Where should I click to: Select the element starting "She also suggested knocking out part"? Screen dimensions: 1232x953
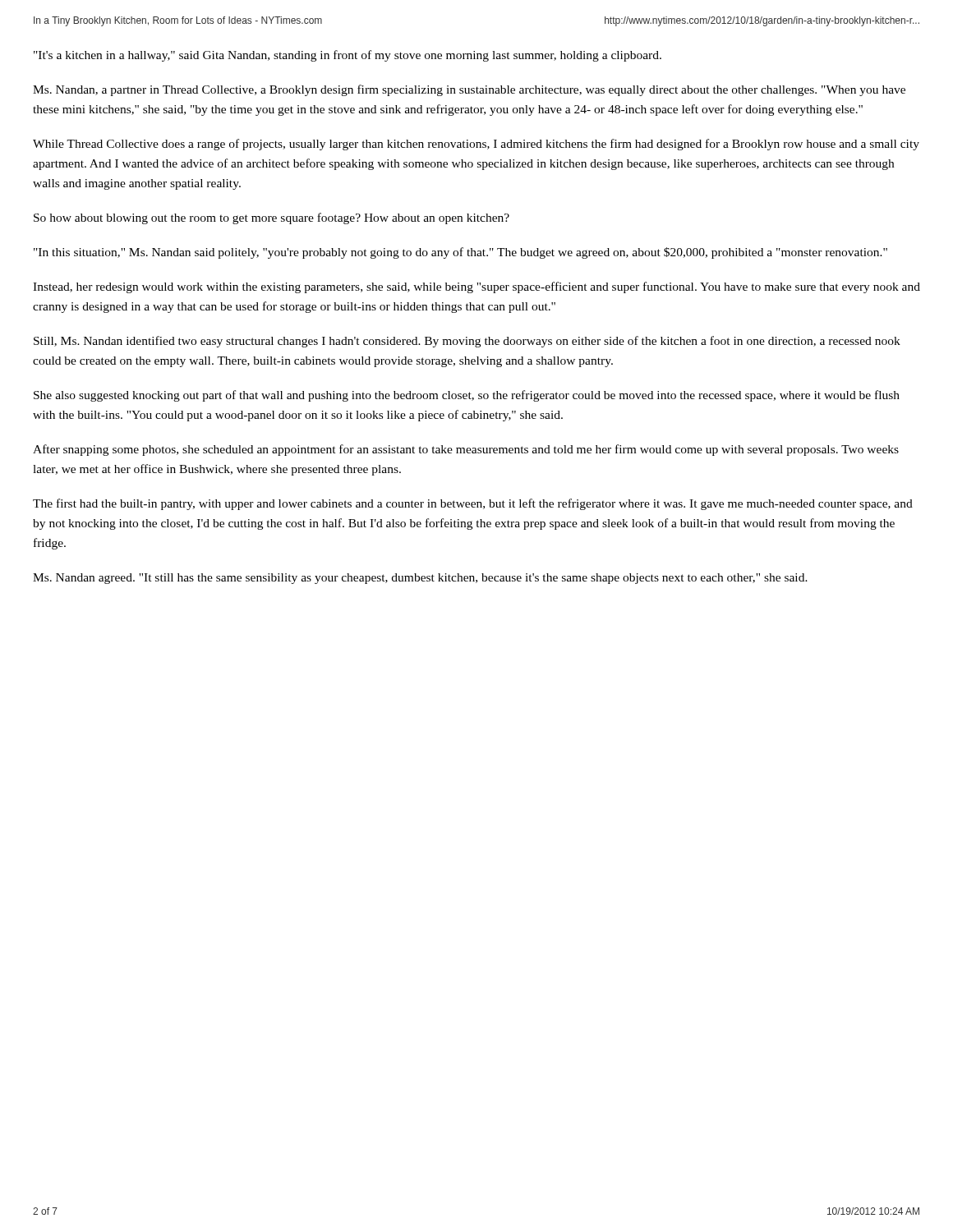tap(466, 405)
